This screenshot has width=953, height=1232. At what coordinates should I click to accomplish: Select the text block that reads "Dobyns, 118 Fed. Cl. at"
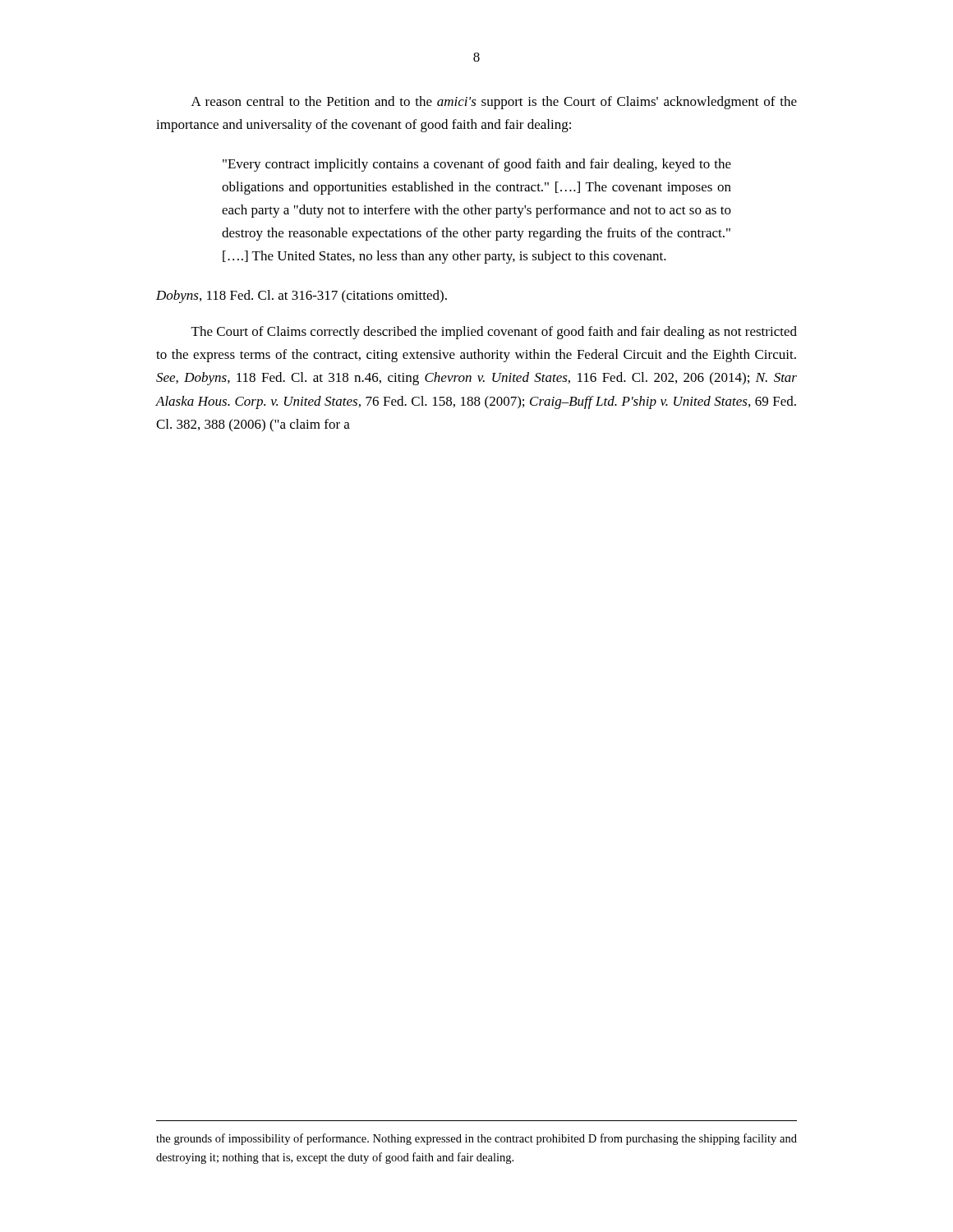pos(302,296)
